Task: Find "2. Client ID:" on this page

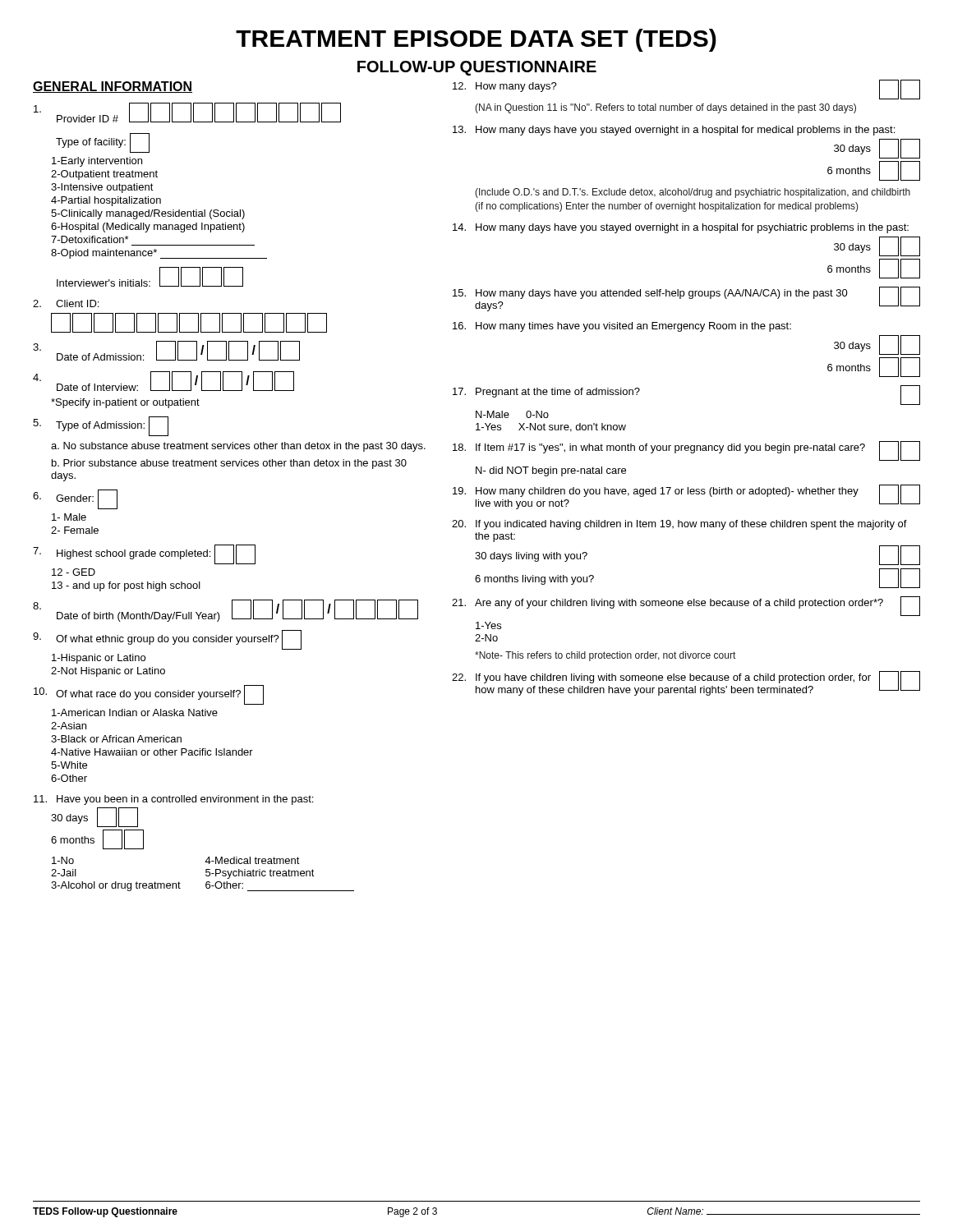Action: pyautogui.click(x=230, y=315)
